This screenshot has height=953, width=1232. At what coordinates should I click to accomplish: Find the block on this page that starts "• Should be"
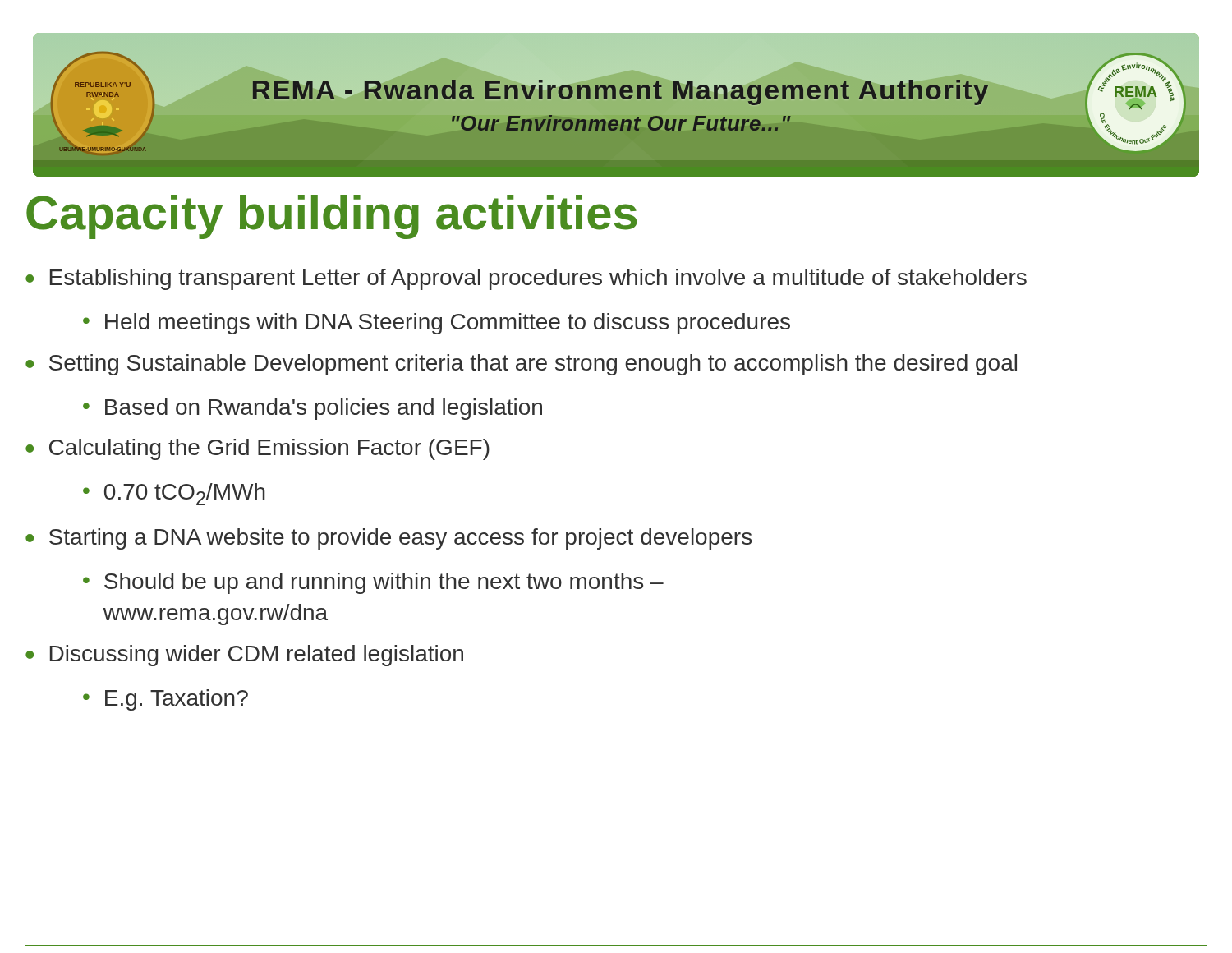tap(645, 597)
